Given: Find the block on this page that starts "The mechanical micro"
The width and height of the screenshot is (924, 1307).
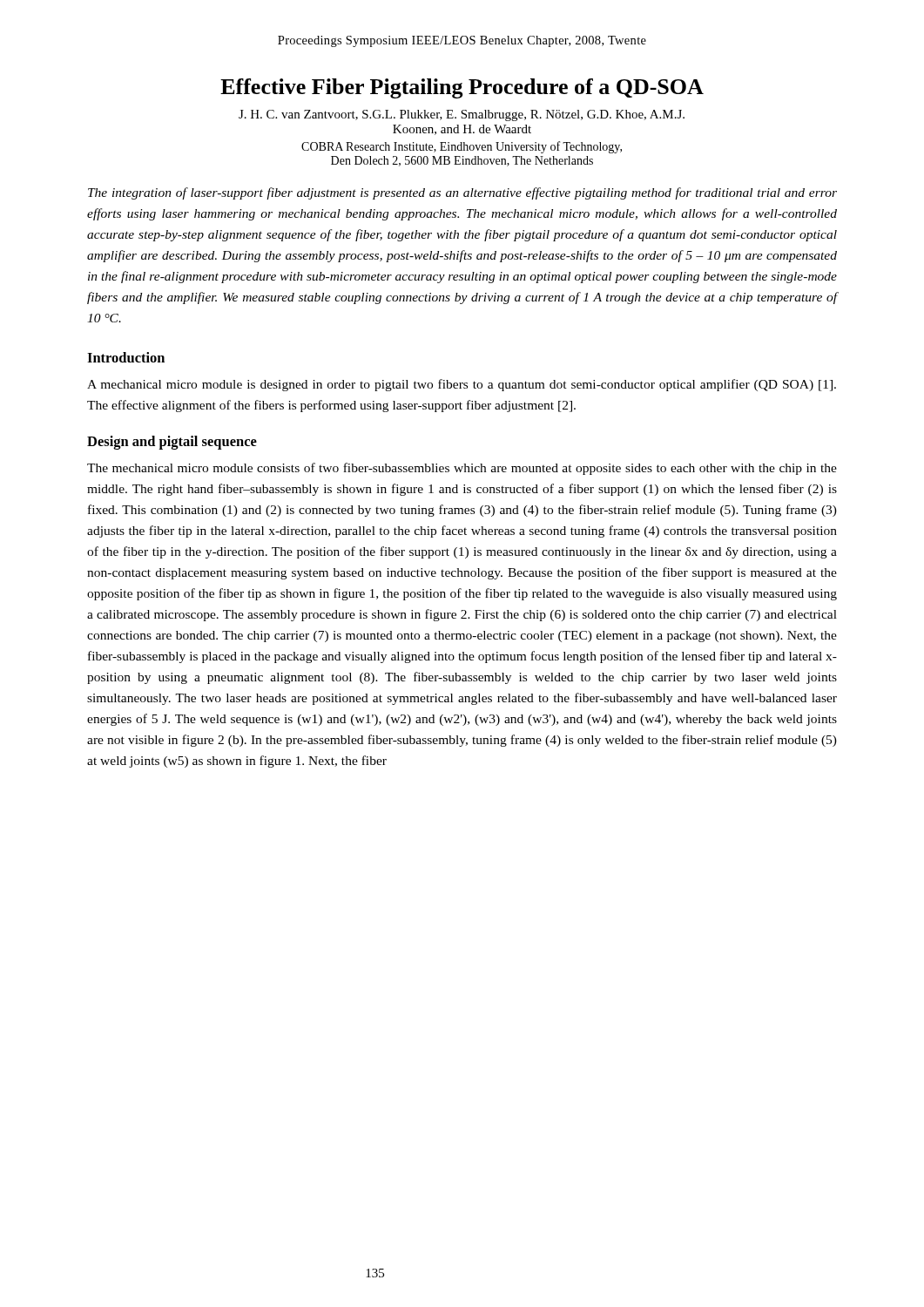Looking at the screenshot, I should click(462, 614).
